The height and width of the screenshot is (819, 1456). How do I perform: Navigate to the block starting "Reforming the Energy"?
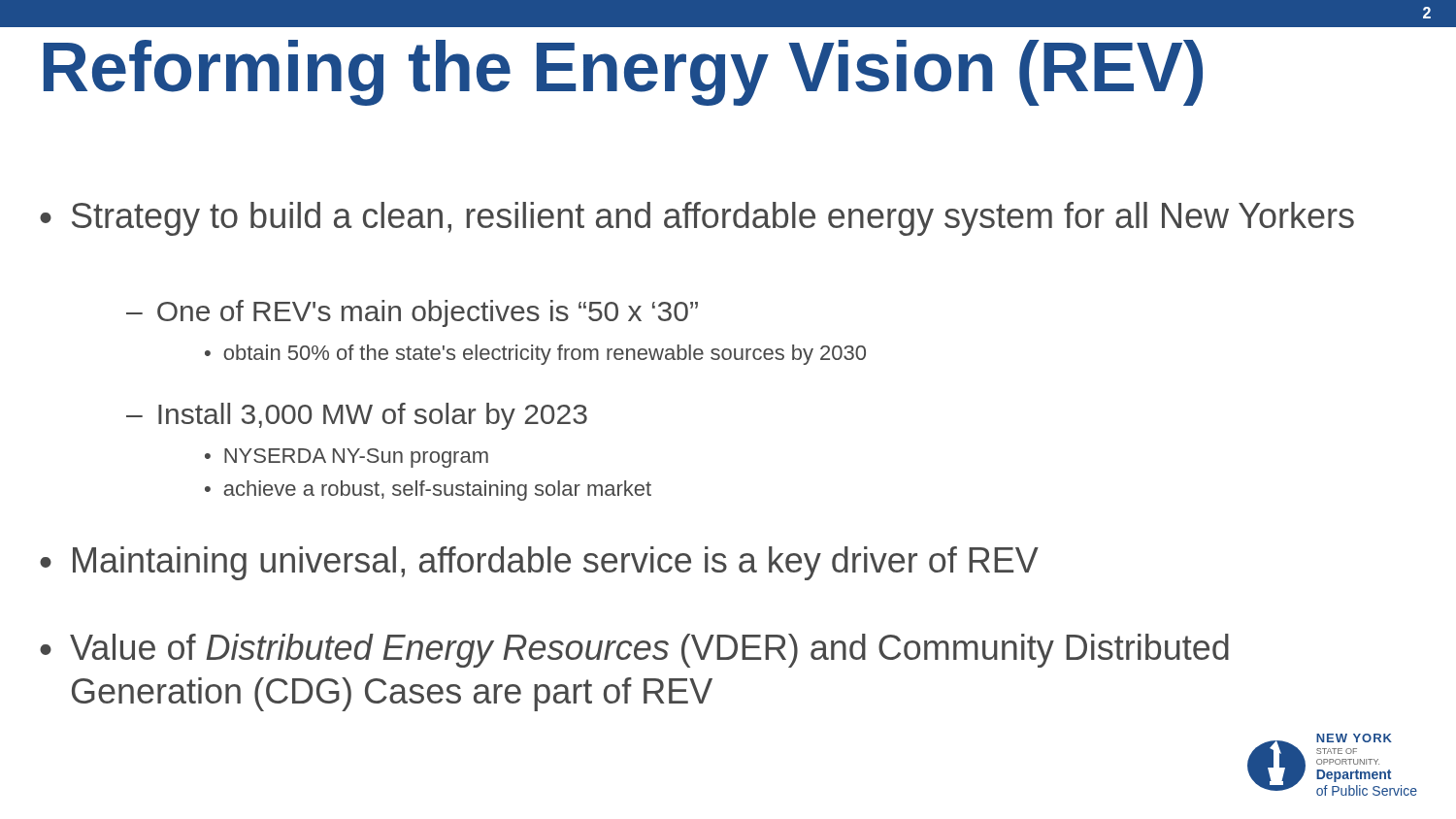pyautogui.click(x=623, y=67)
